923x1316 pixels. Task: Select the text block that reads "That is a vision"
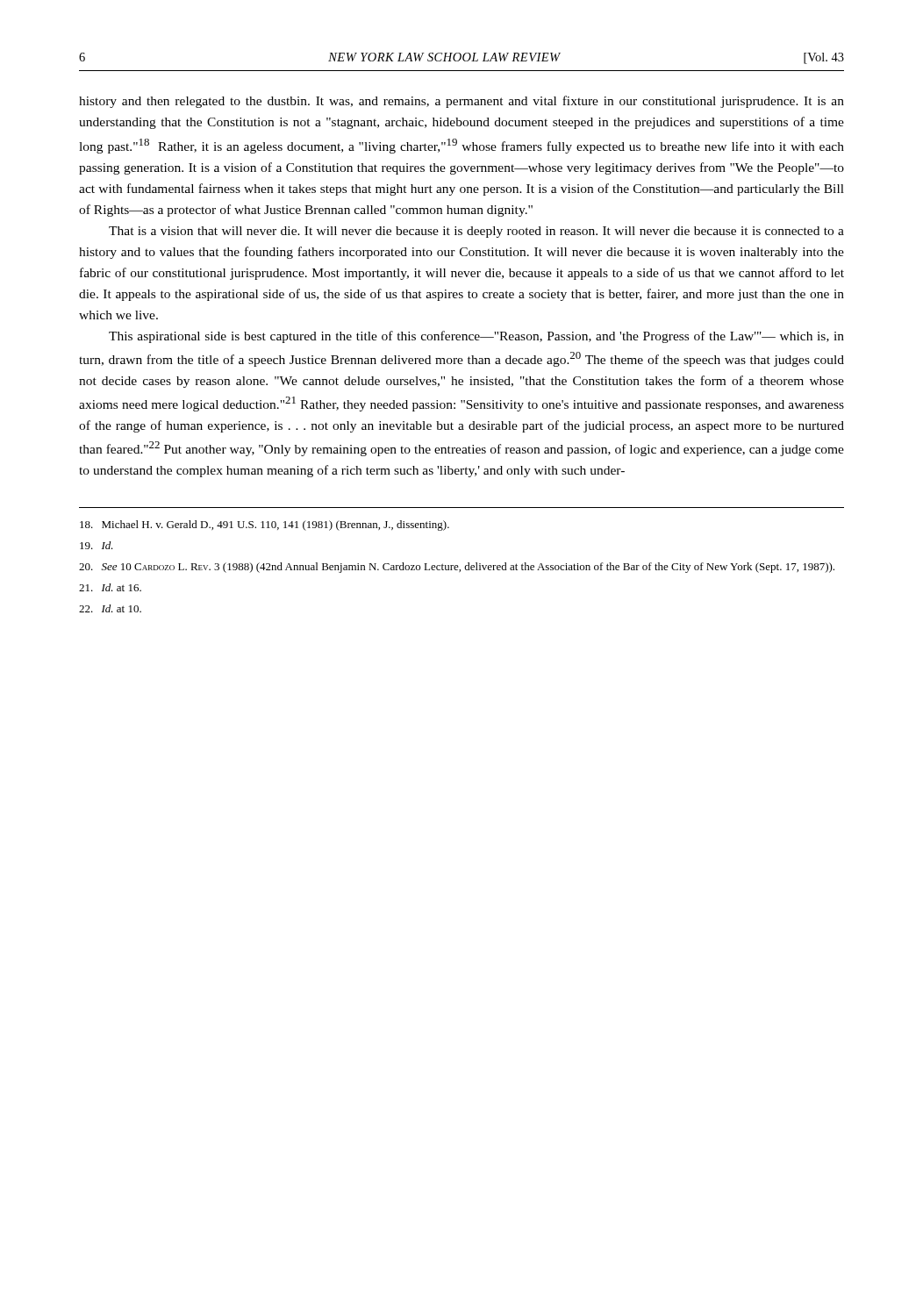462,272
